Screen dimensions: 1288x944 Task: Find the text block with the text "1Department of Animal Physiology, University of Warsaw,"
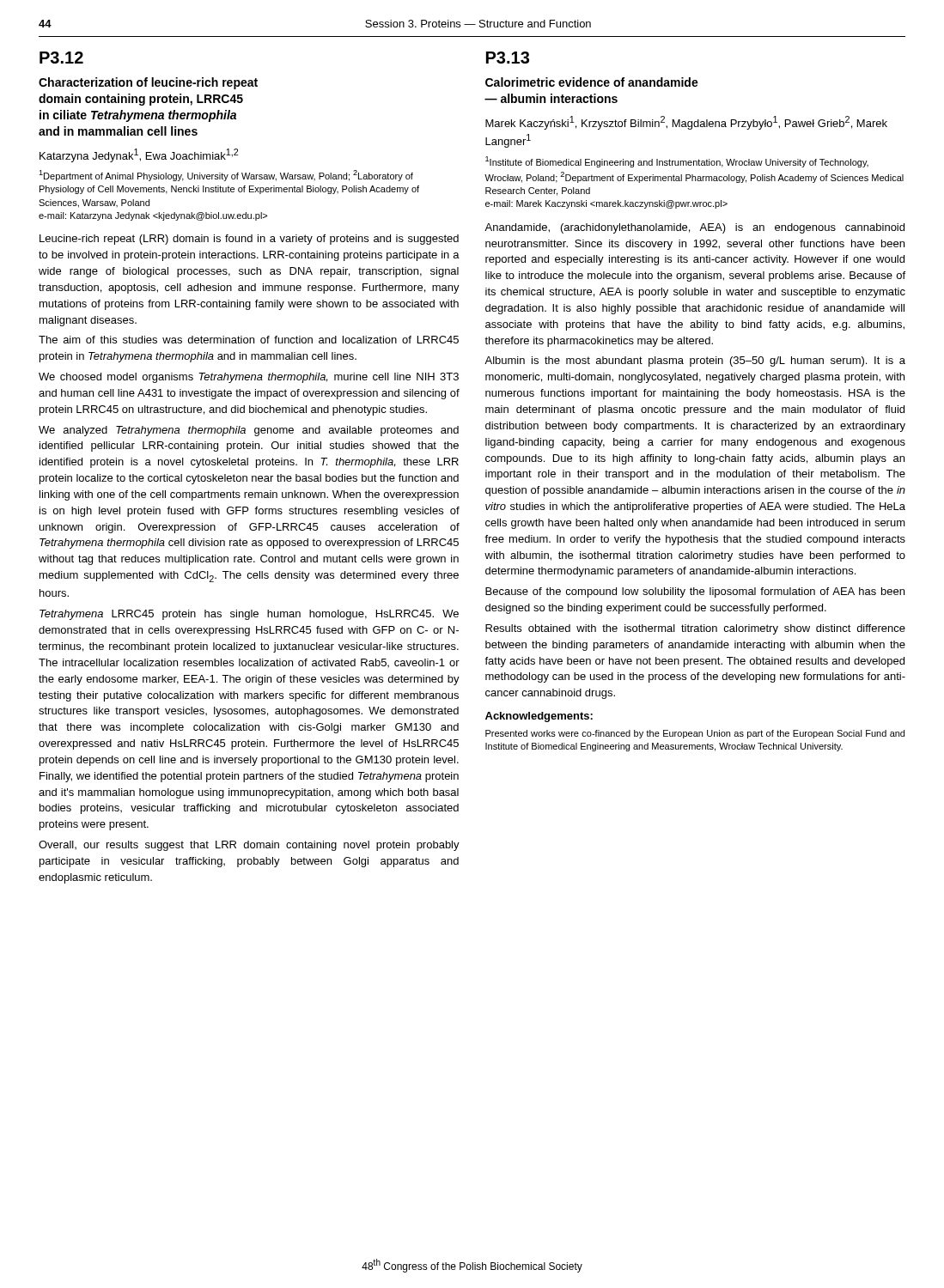(x=229, y=194)
